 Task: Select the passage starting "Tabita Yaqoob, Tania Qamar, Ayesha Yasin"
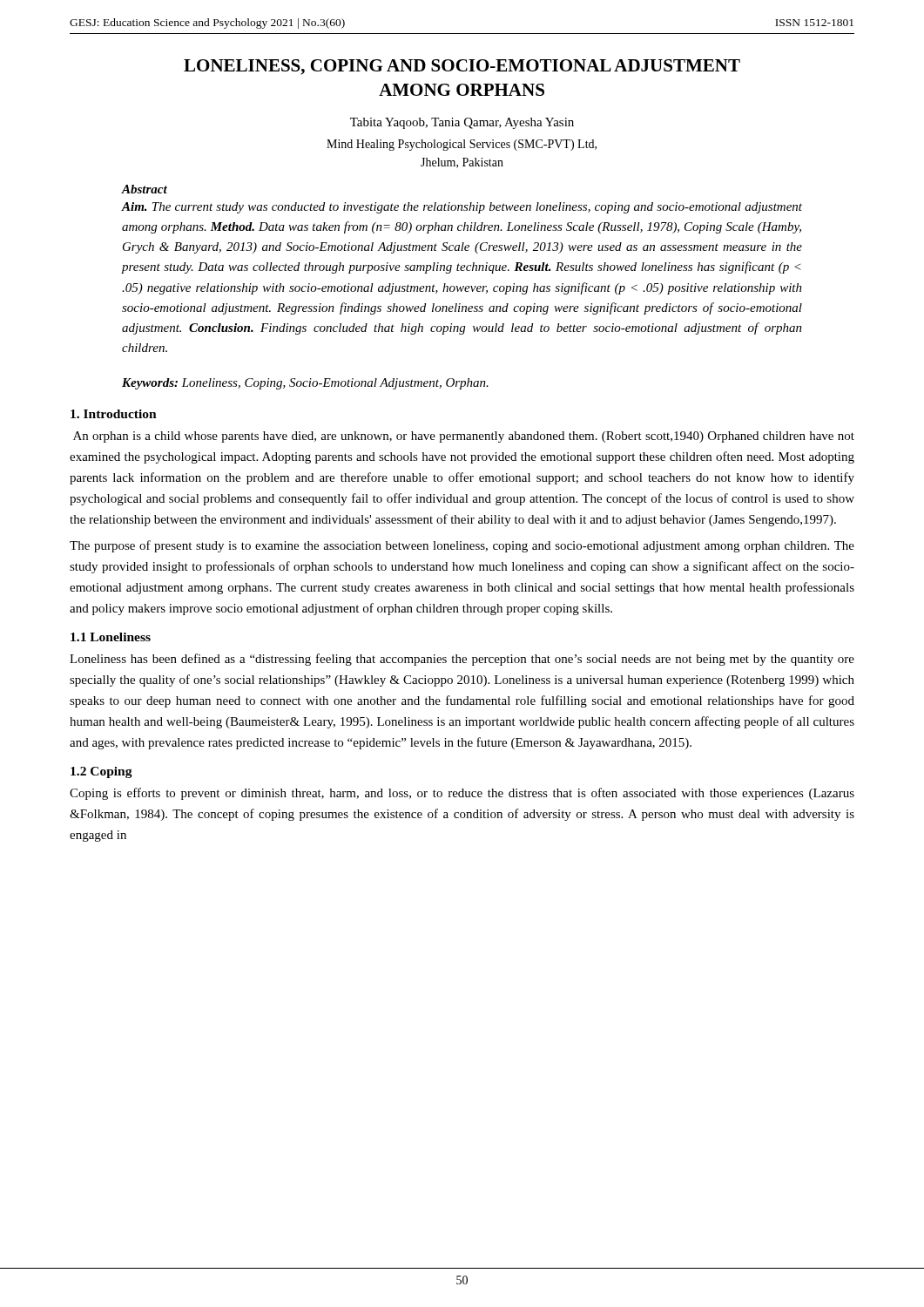[462, 122]
